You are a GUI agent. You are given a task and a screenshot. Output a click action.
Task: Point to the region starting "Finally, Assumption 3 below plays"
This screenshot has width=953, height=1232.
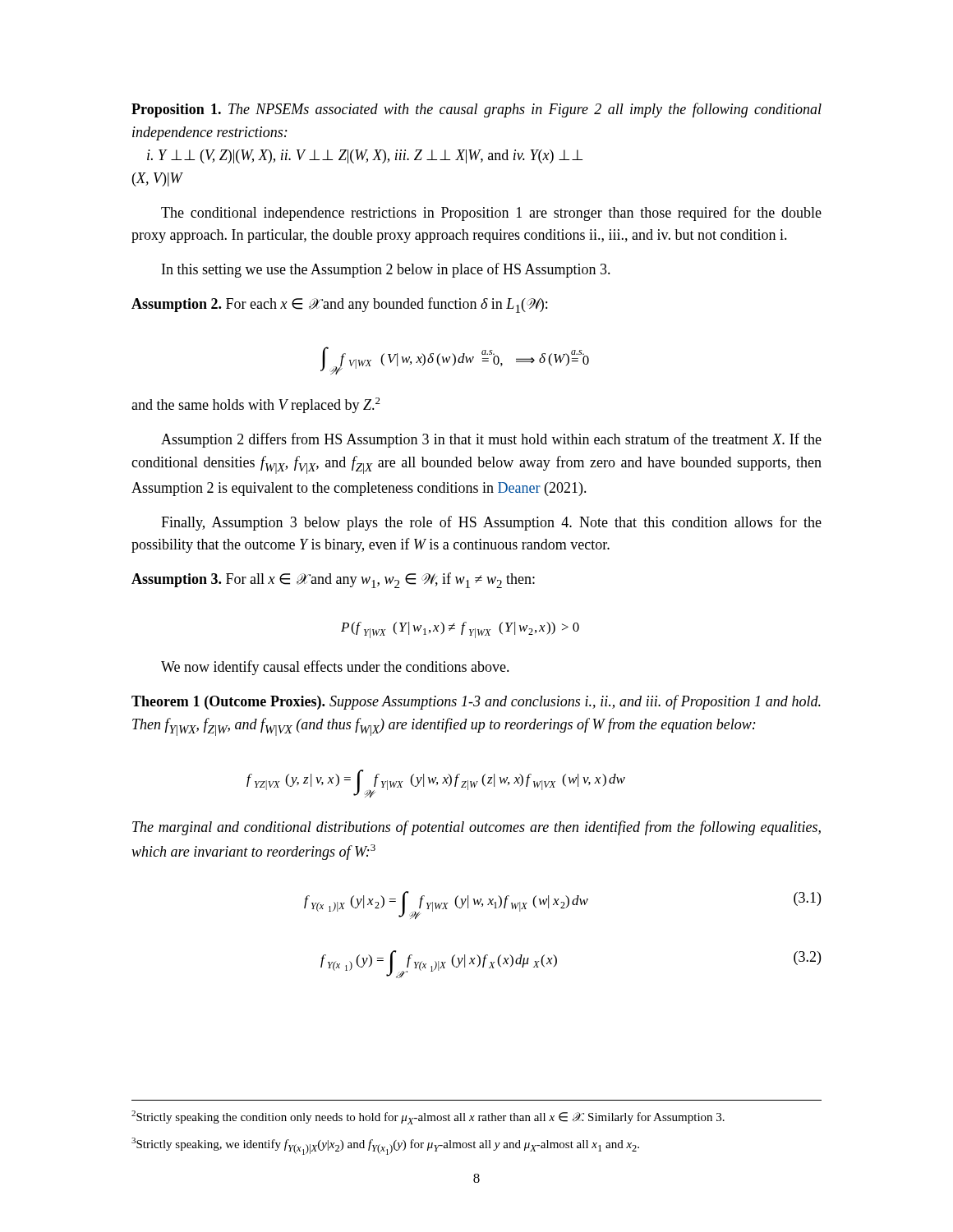click(476, 534)
